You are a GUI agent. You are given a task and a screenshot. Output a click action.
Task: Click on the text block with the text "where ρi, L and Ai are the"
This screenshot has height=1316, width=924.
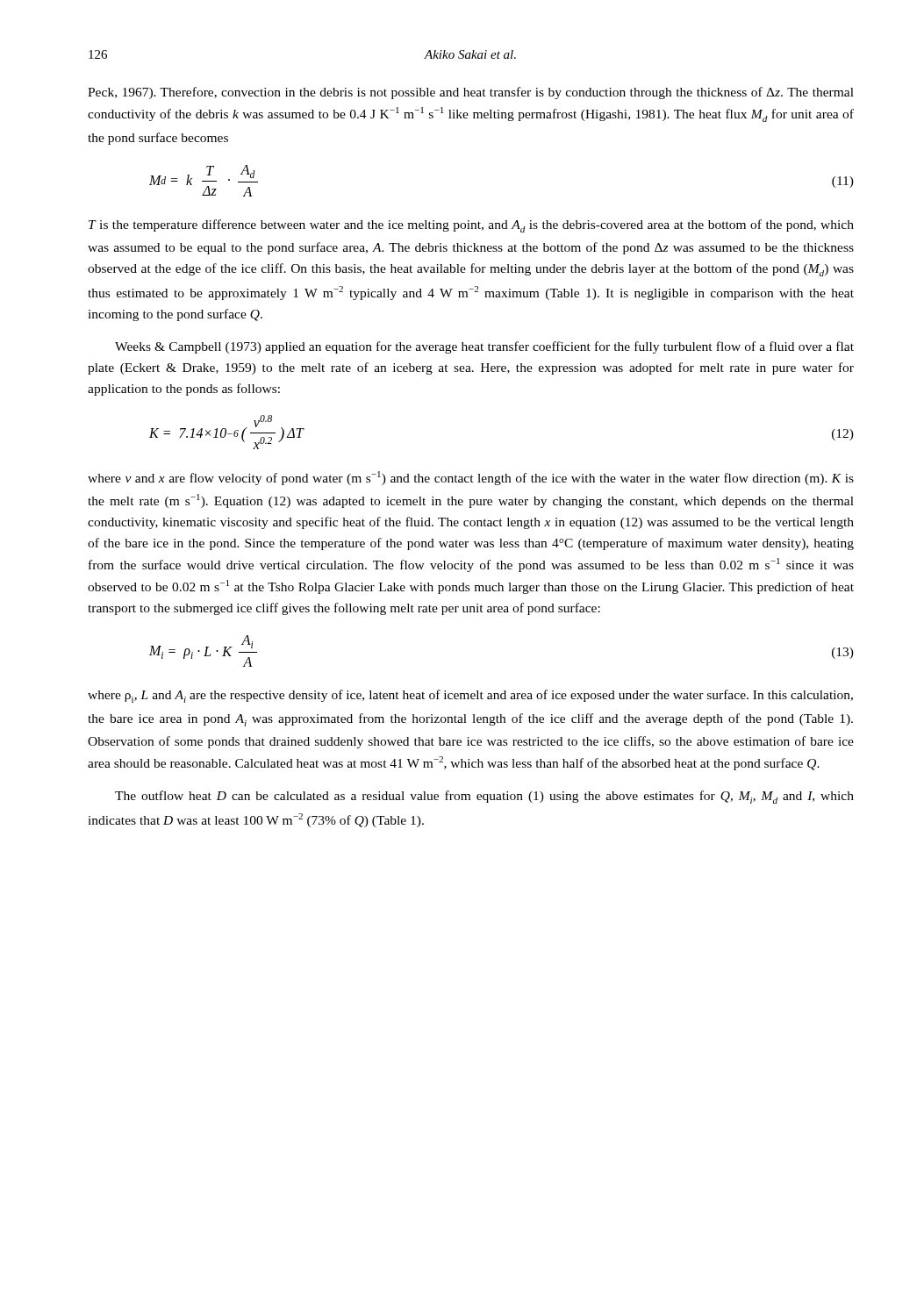point(471,729)
